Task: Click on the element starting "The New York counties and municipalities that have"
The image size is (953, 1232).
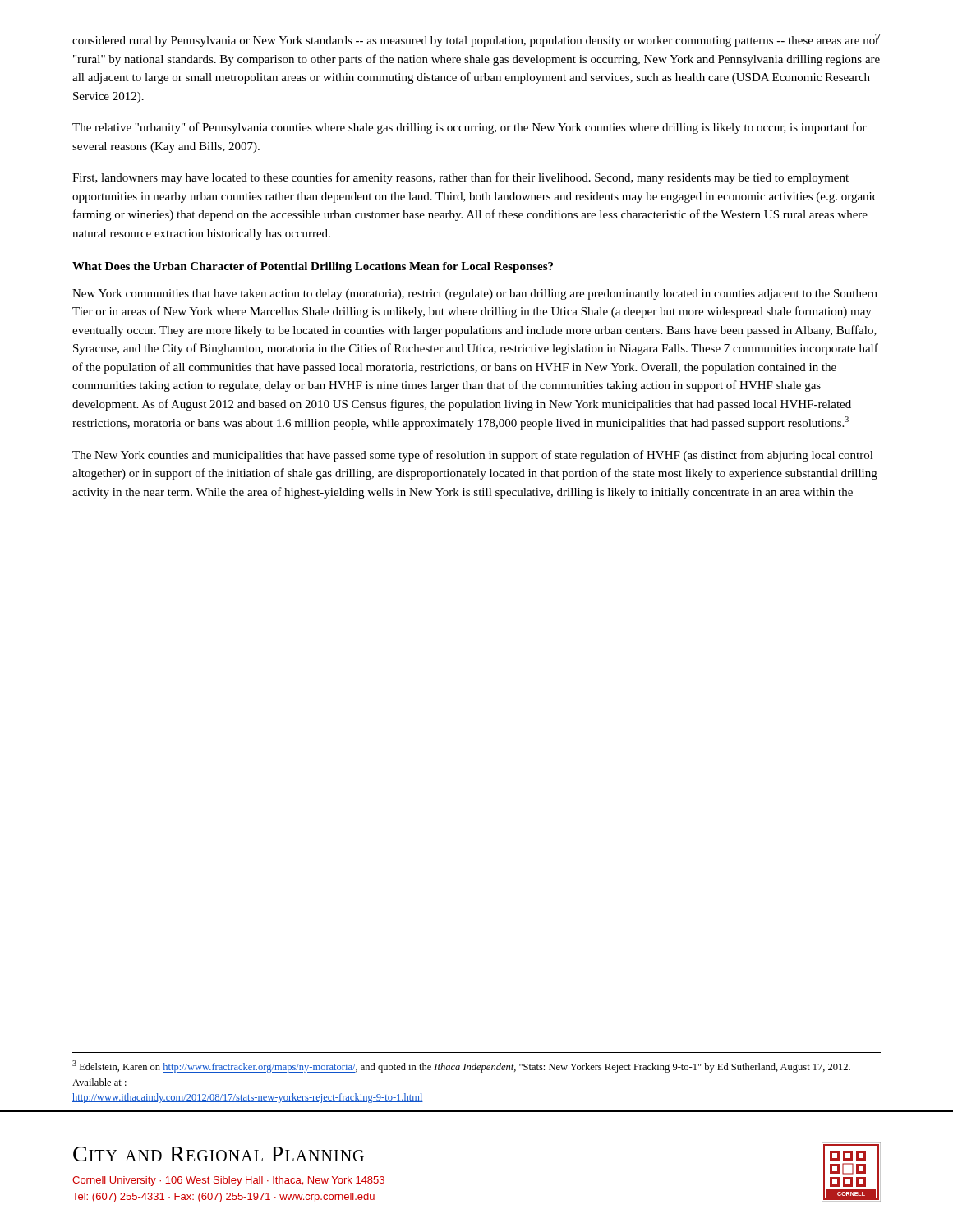Action: click(x=476, y=473)
